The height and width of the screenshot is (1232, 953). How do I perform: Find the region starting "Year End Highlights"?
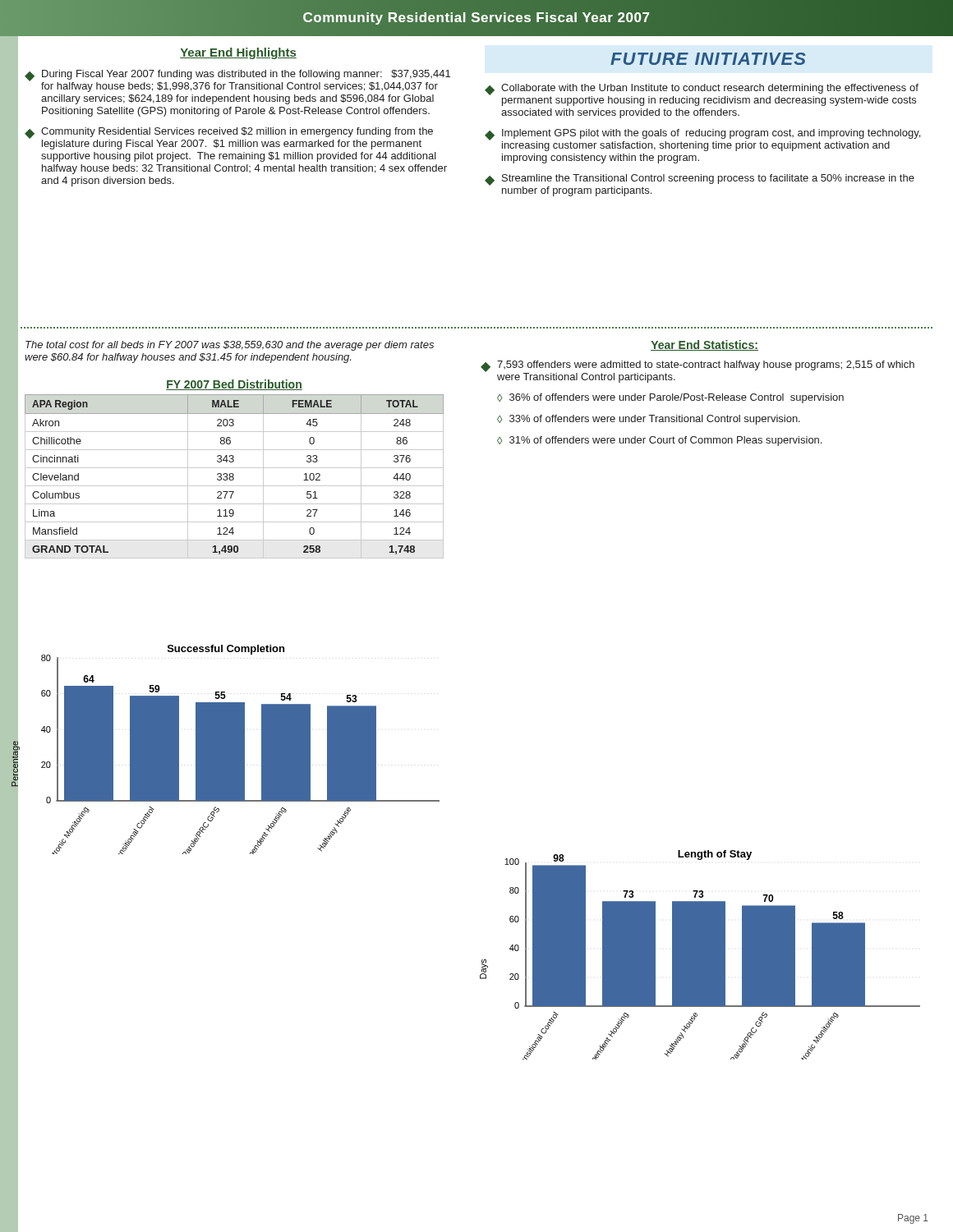tap(238, 52)
